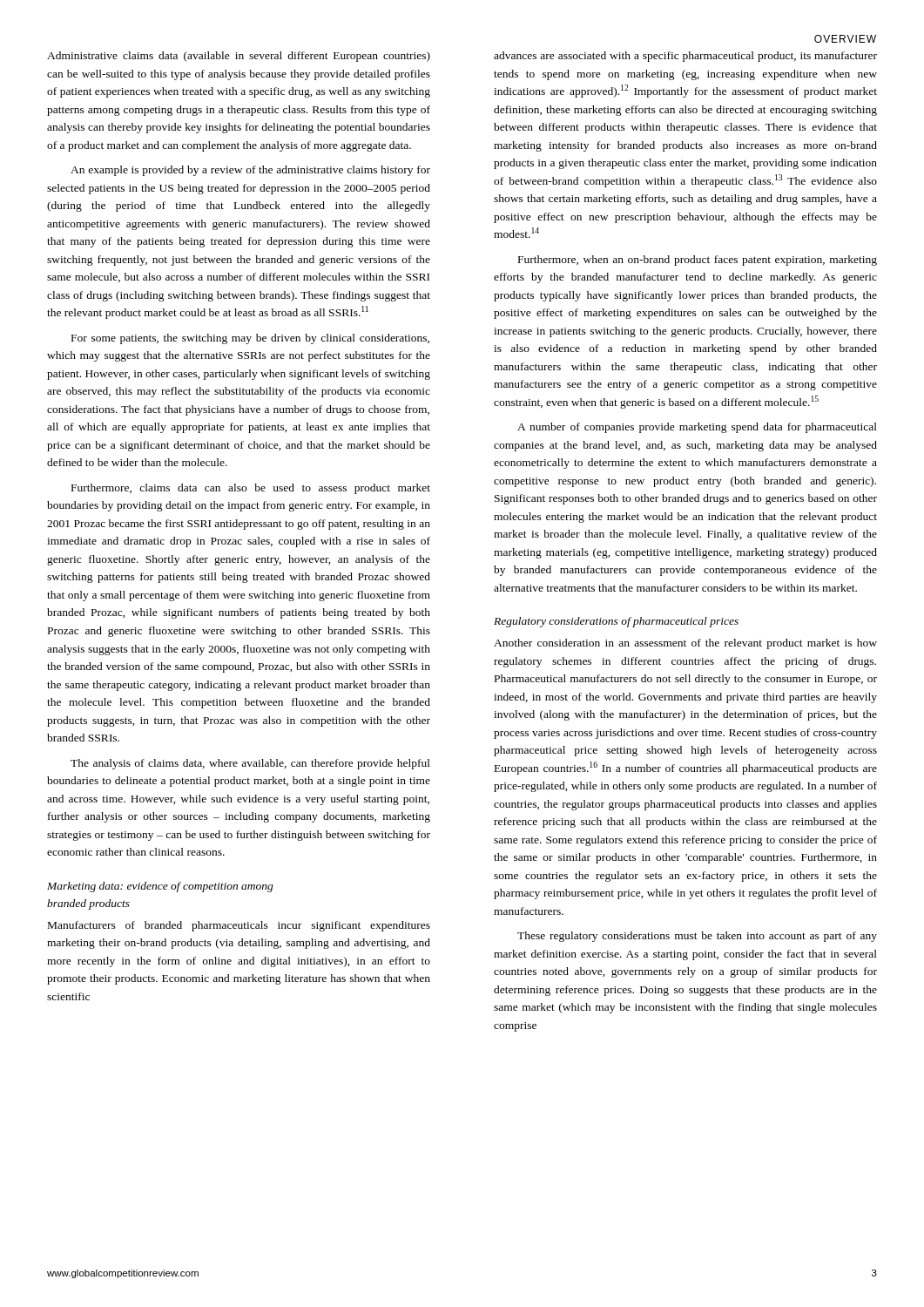Find the element starting "Regulatory considerations of pharmaceutical prices"
Image resolution: width=924 pixels, height=1307 pixels.
(616, 621)
